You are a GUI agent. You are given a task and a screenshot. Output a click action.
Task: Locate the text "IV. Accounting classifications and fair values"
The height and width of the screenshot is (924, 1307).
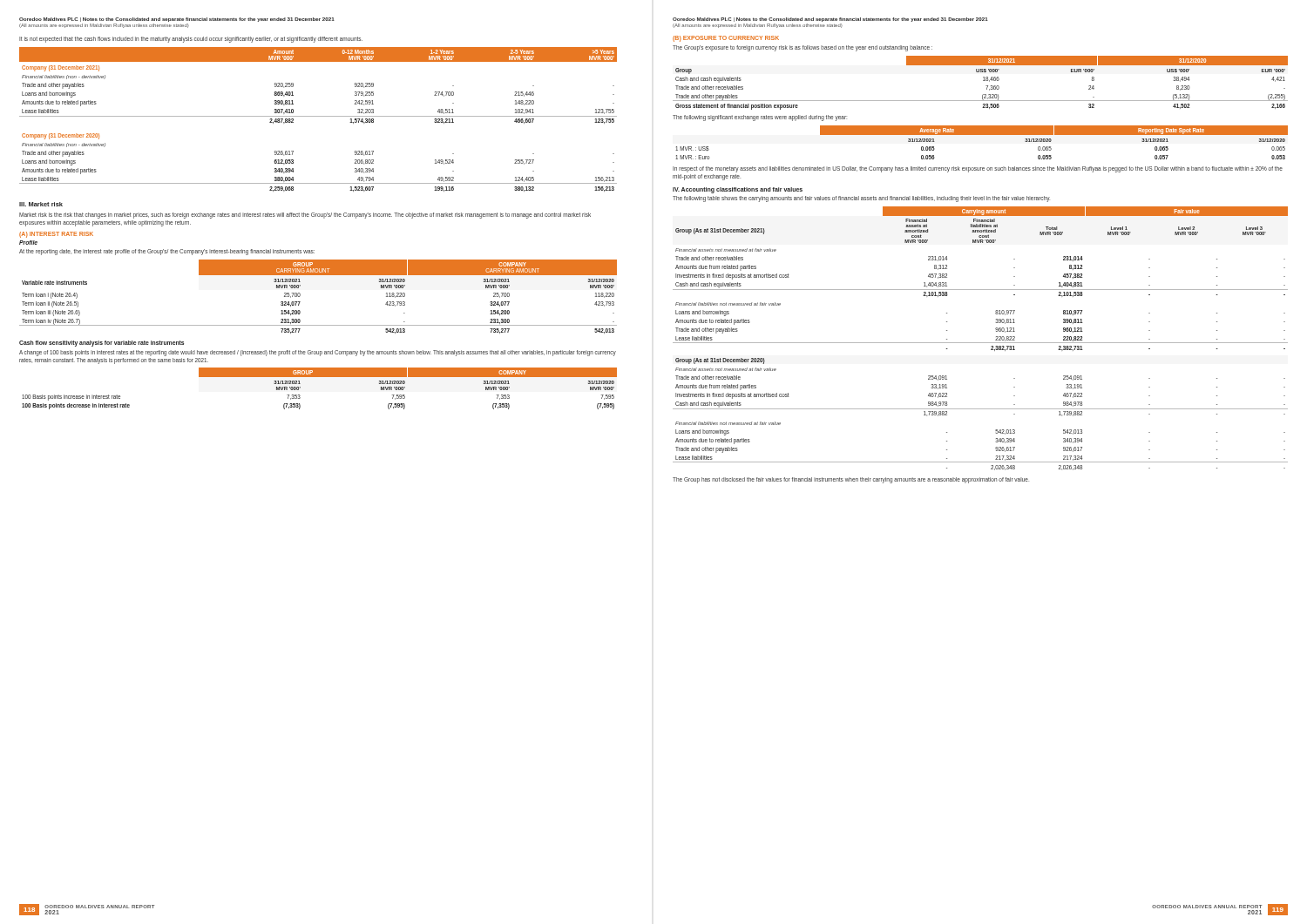tap(738, 190)
